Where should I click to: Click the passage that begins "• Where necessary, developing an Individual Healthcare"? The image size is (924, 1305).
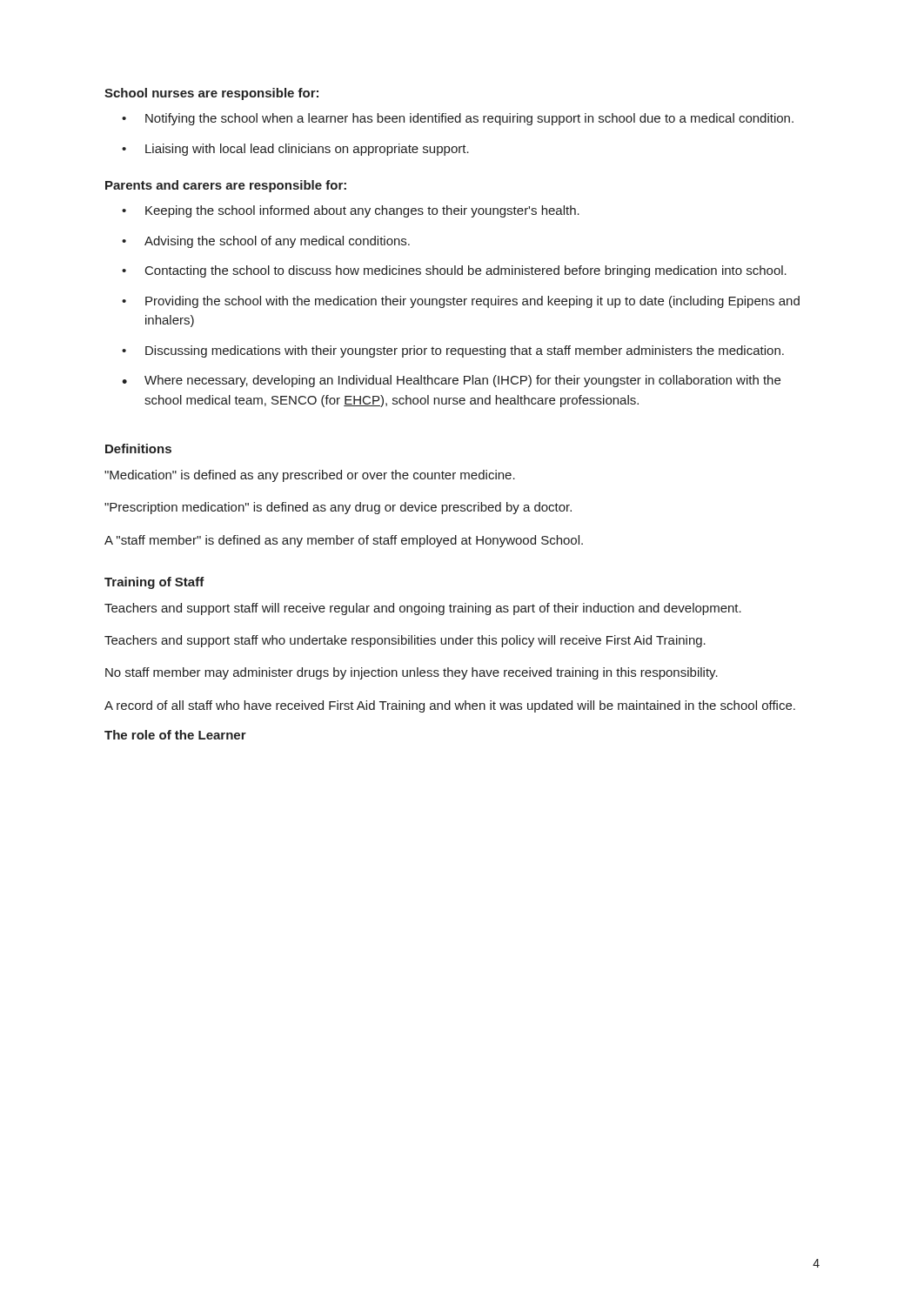point(471,390)
